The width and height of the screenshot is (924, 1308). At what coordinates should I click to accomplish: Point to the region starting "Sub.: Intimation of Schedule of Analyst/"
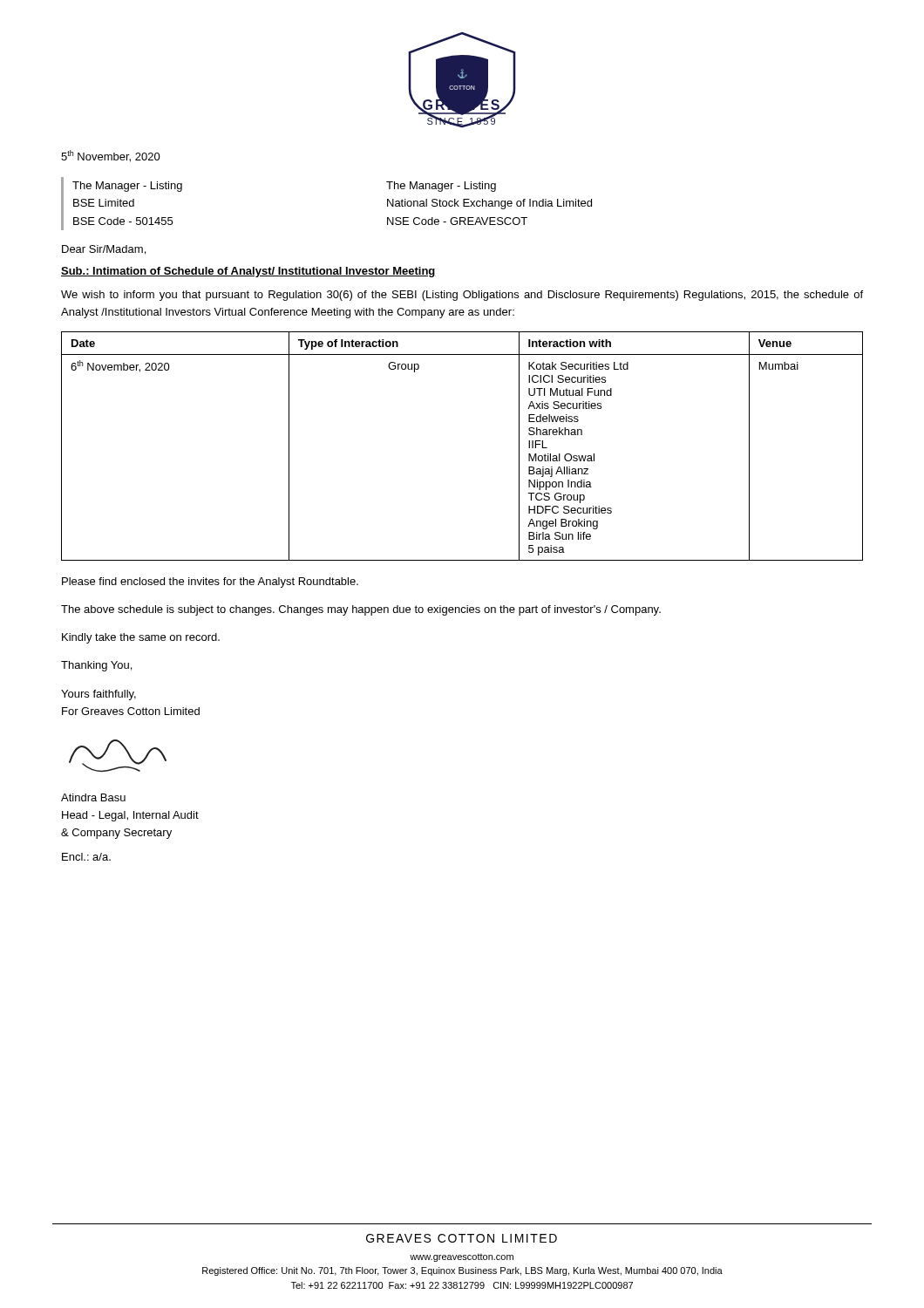248,270
